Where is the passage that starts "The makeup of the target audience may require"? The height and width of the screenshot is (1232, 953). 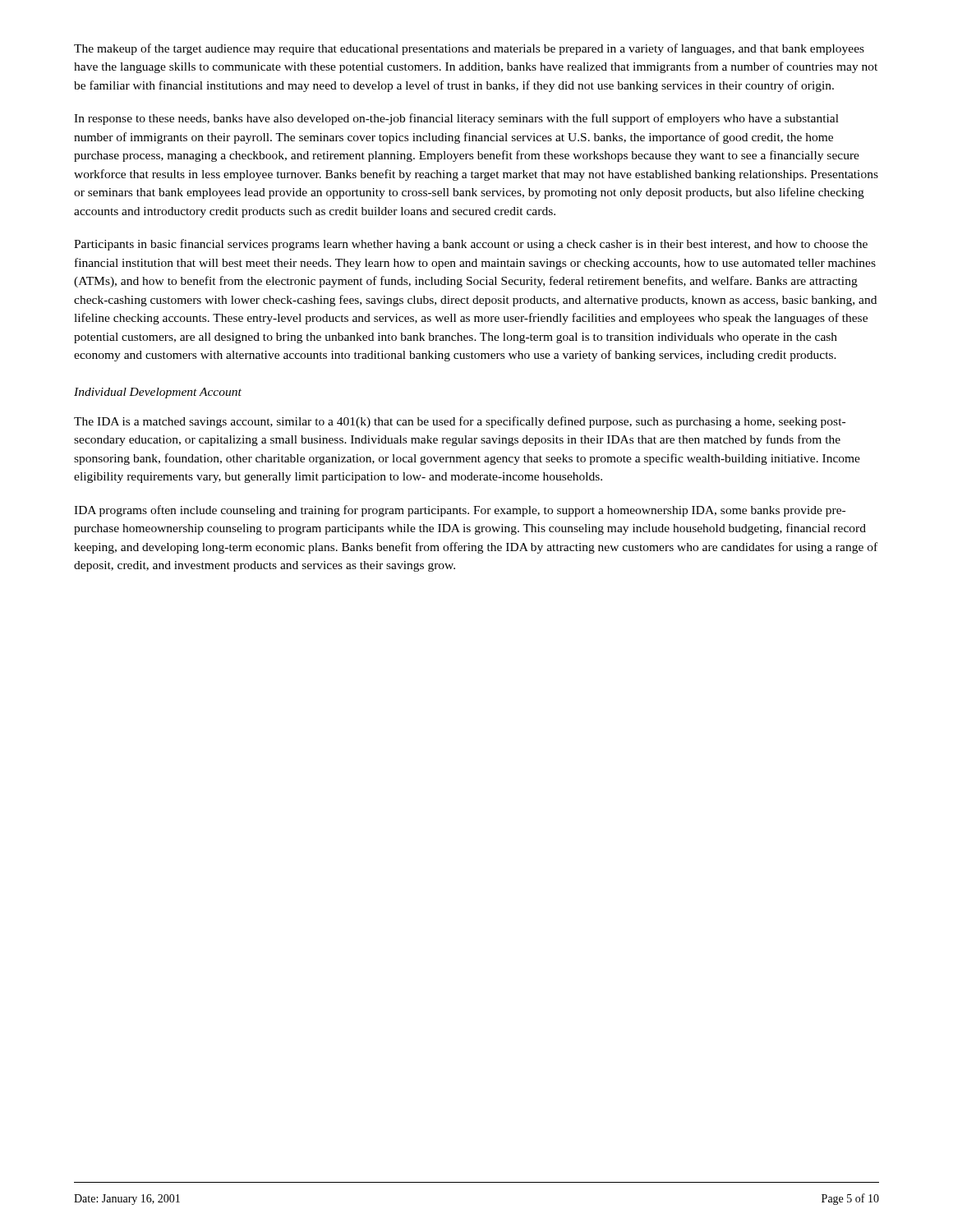click(x=476, y=66)
